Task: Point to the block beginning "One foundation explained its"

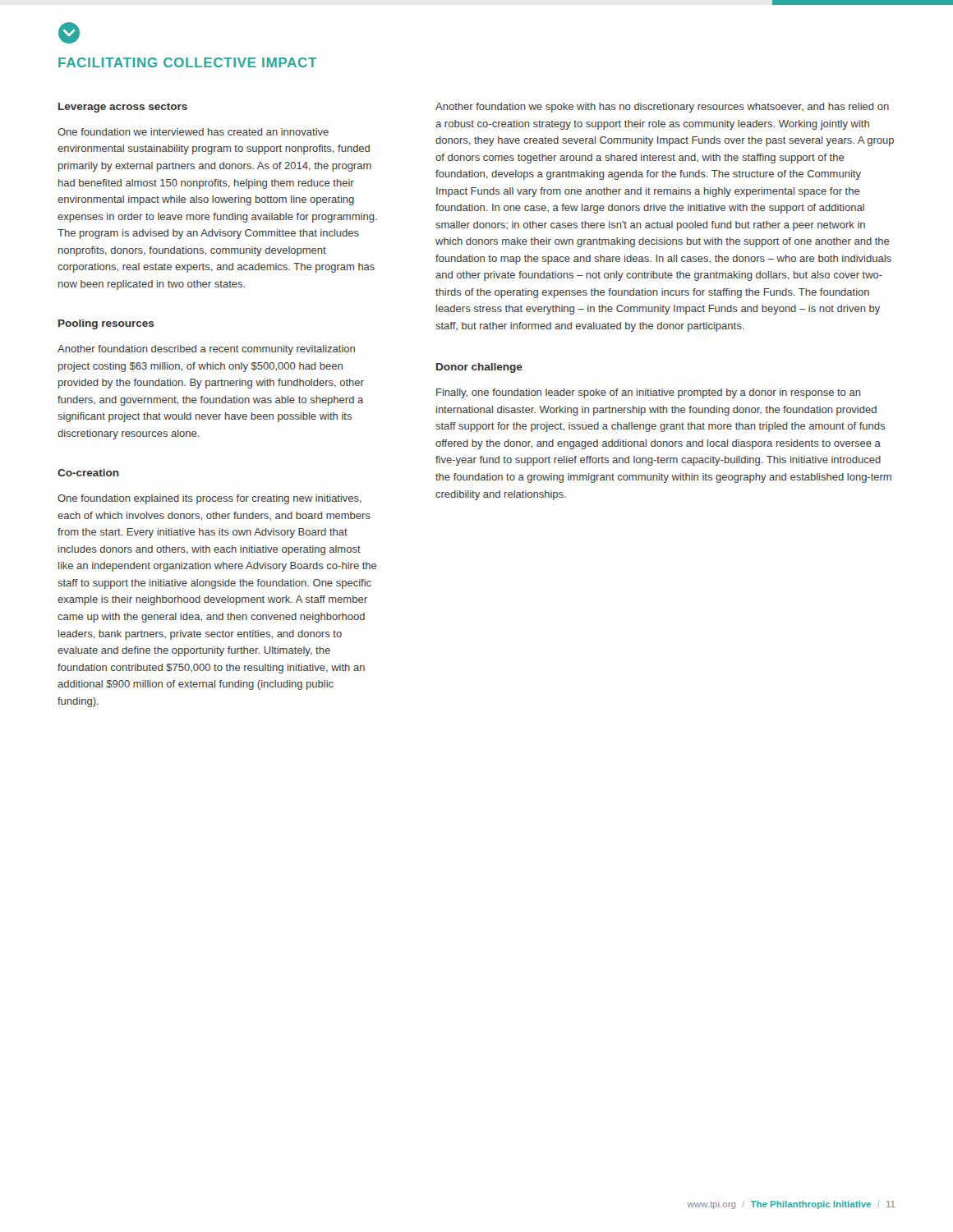Action: 217,600
